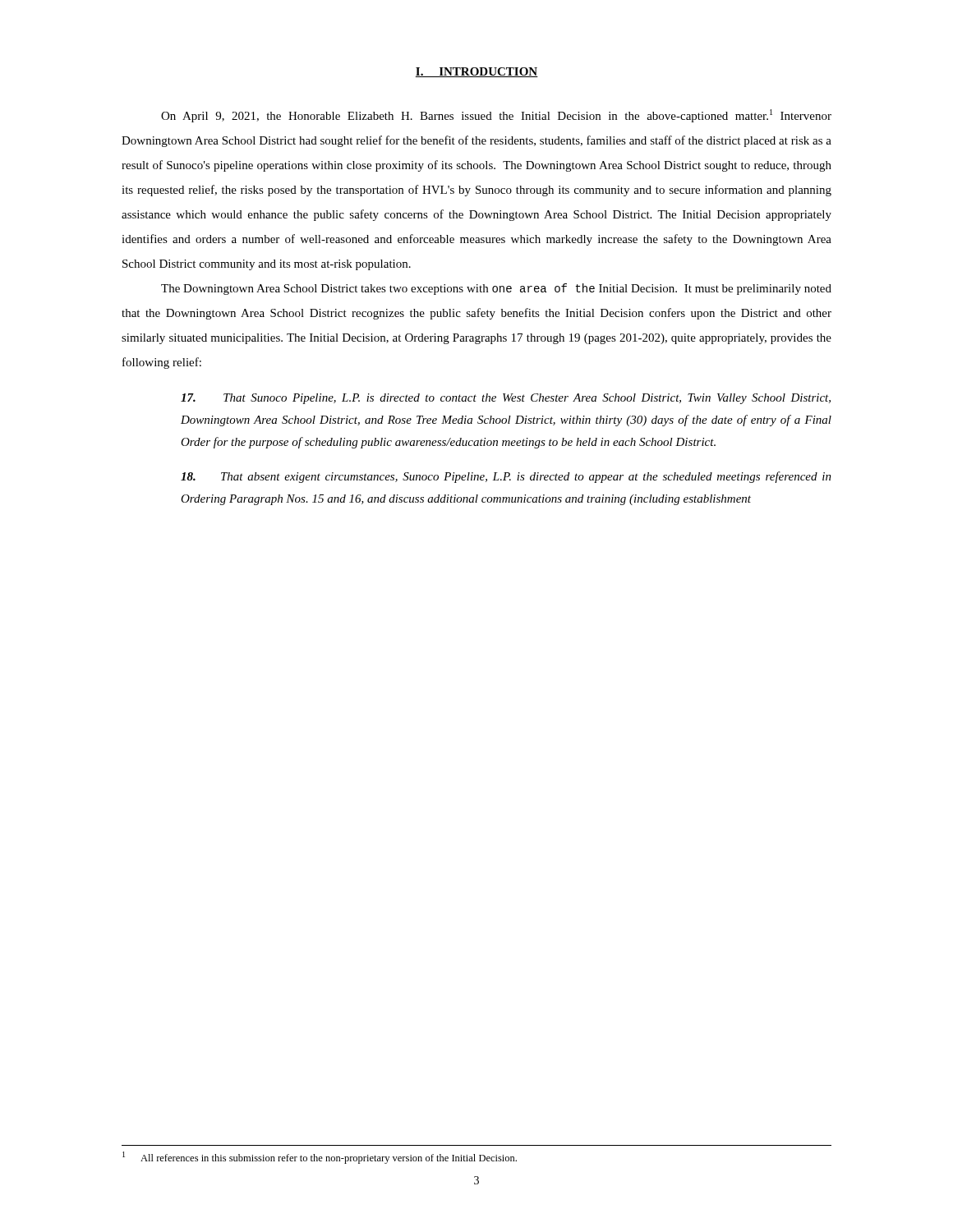Image resolution: width=953 pixels, height=1232 pixels.
Task: Navigate to the block starting "1 All references in"
Action: 476,1158
